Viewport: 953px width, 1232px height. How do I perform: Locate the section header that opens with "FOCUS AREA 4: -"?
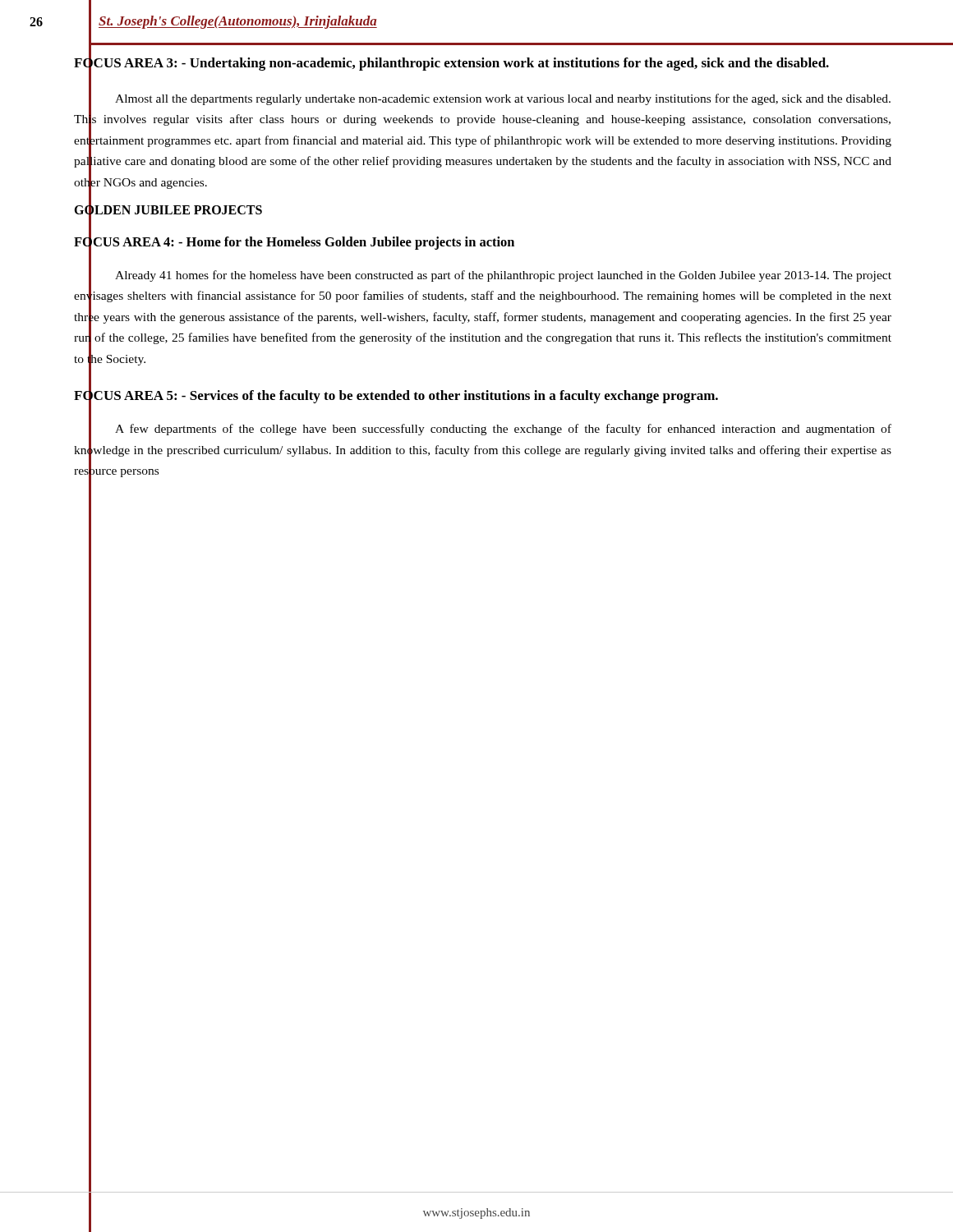(294, 242)
